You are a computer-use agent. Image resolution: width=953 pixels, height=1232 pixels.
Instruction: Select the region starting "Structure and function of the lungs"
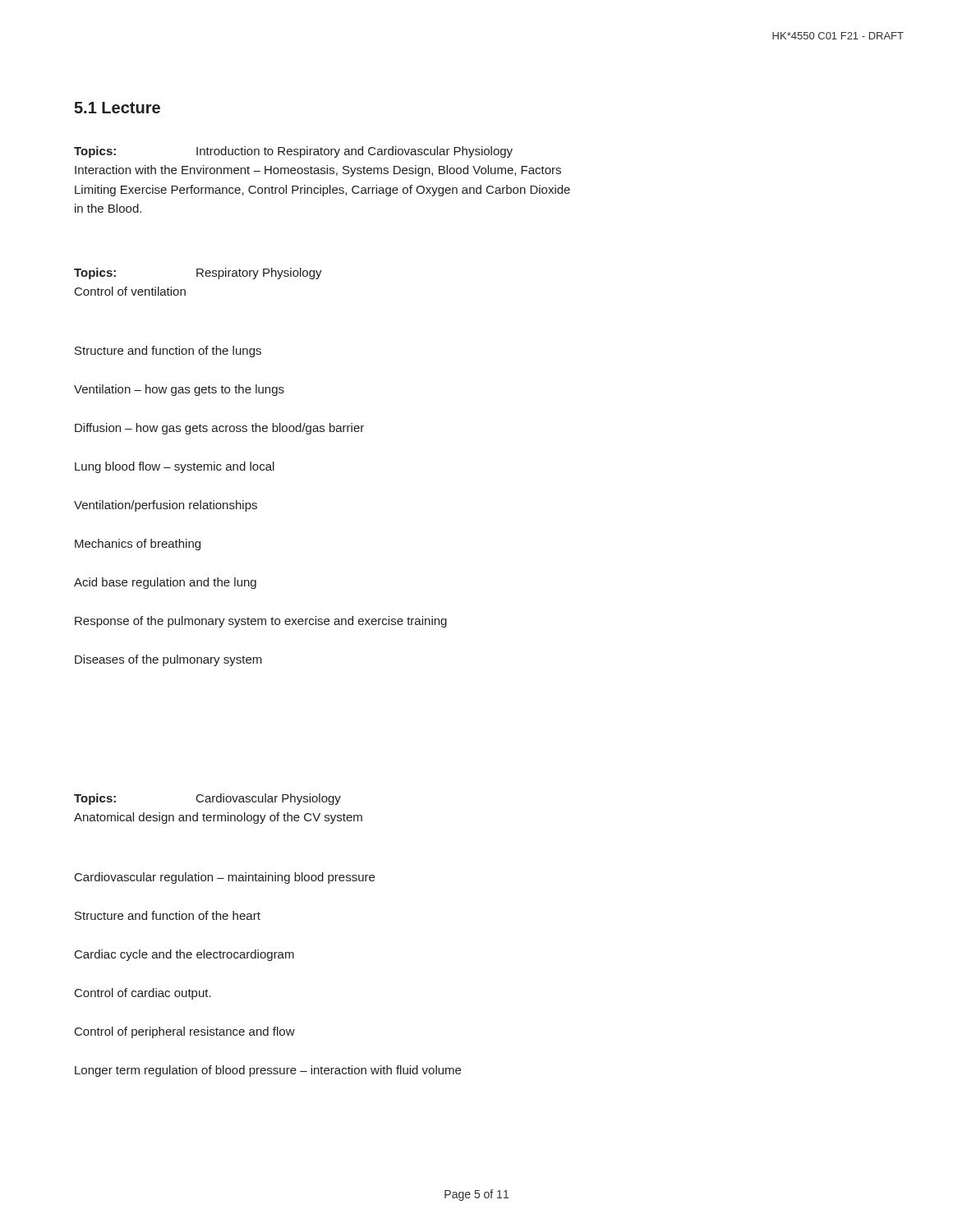(168, 350)
